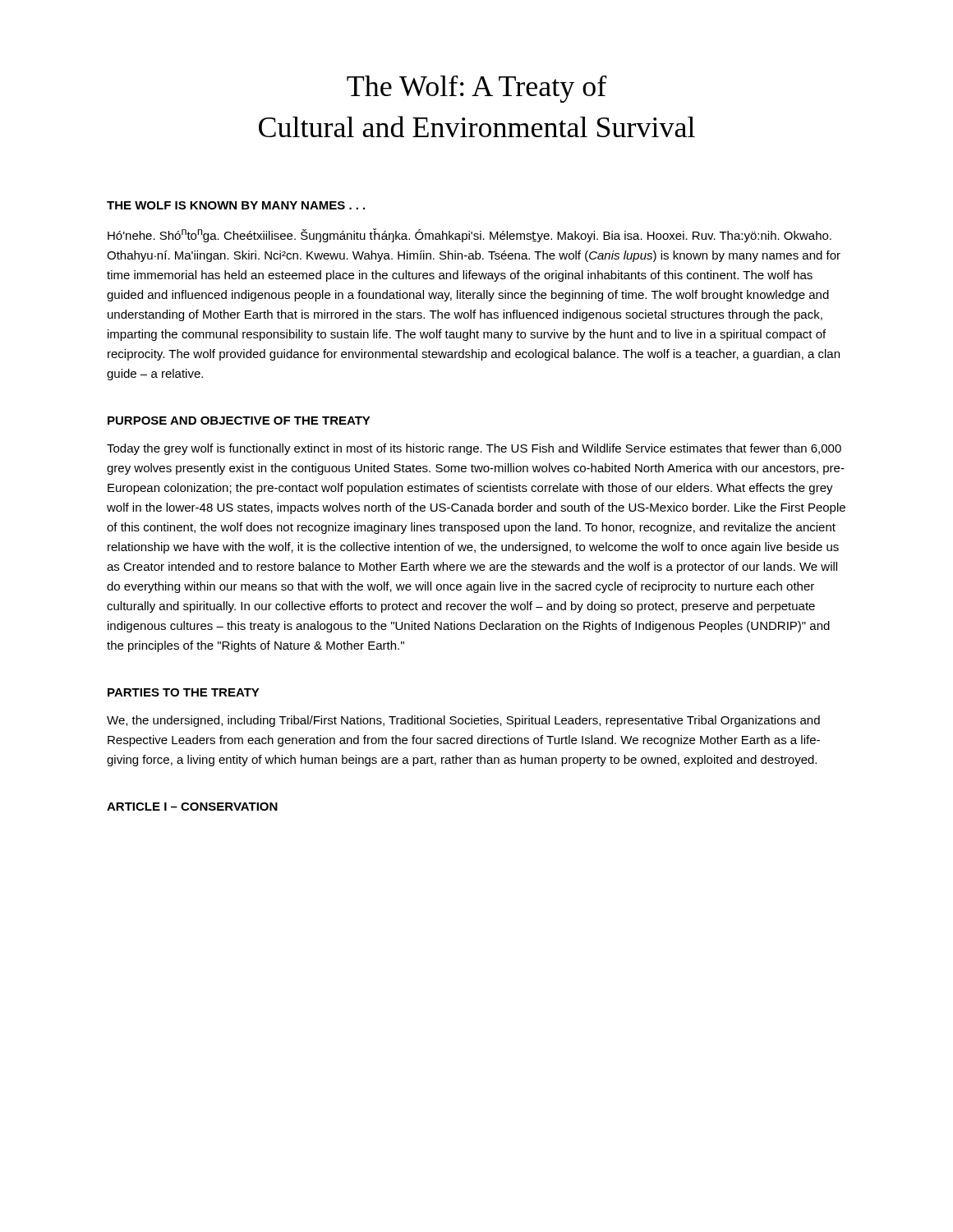Find the text block containing "Today the grey"
Image resolution: width=953 pixels, height=1232 pixels.
coord(476,546)
